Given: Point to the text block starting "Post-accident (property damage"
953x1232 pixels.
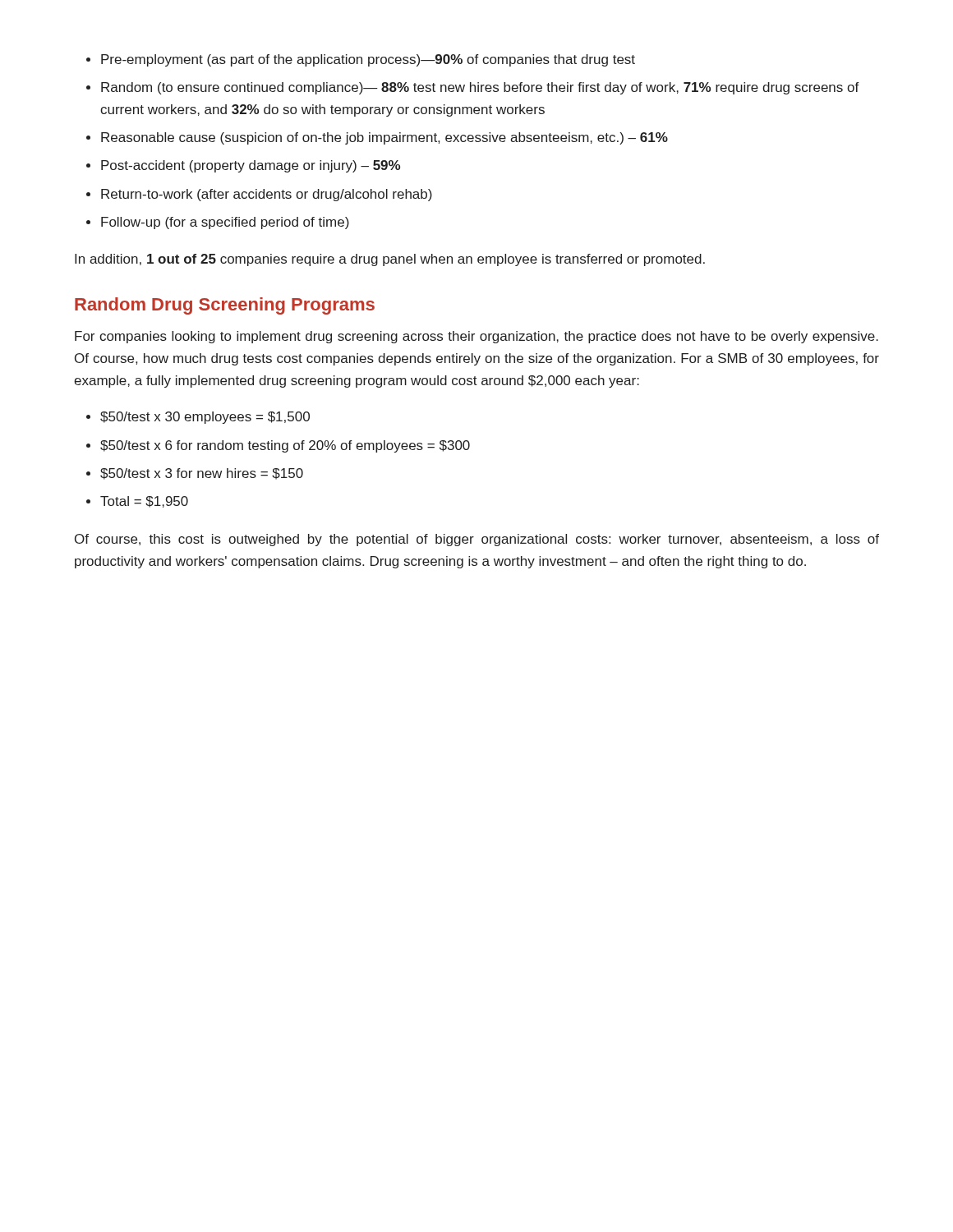Looking at the screenshot, I should coord(250,166).
